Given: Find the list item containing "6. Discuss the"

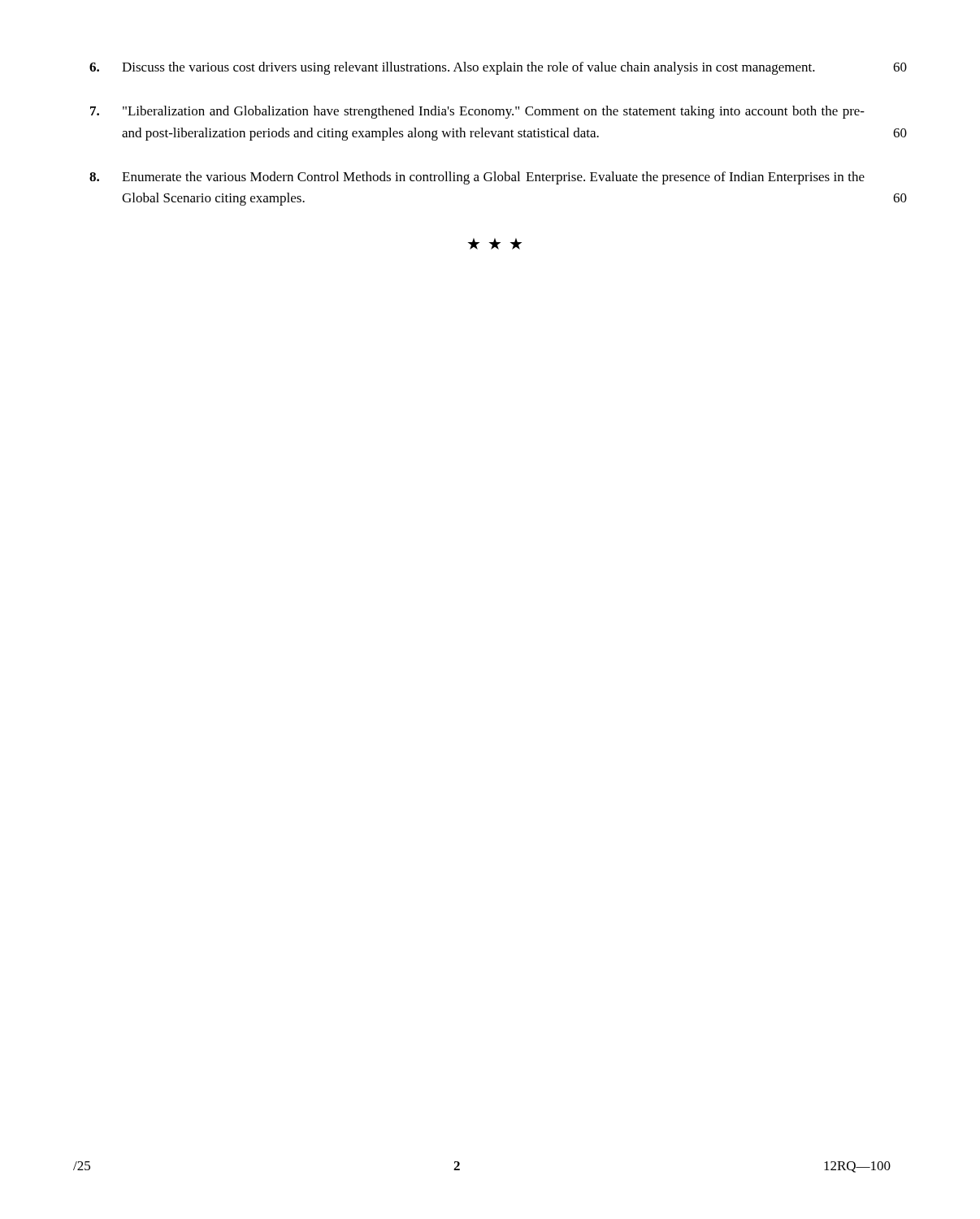Looking at the screenshot, I should [x=498, y=68].
